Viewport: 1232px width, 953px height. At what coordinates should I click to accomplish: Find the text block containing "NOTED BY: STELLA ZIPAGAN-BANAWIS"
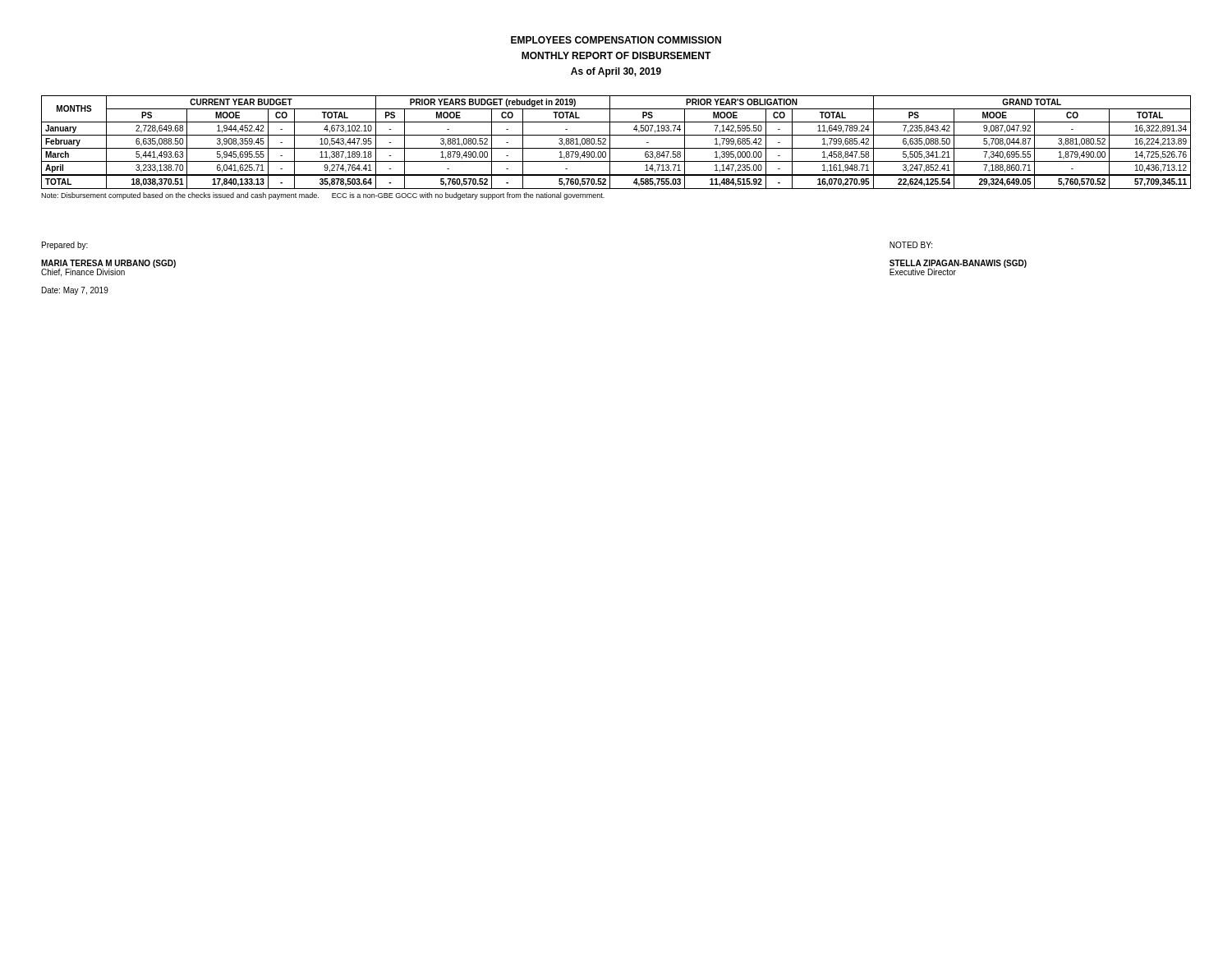click(958, 258)
